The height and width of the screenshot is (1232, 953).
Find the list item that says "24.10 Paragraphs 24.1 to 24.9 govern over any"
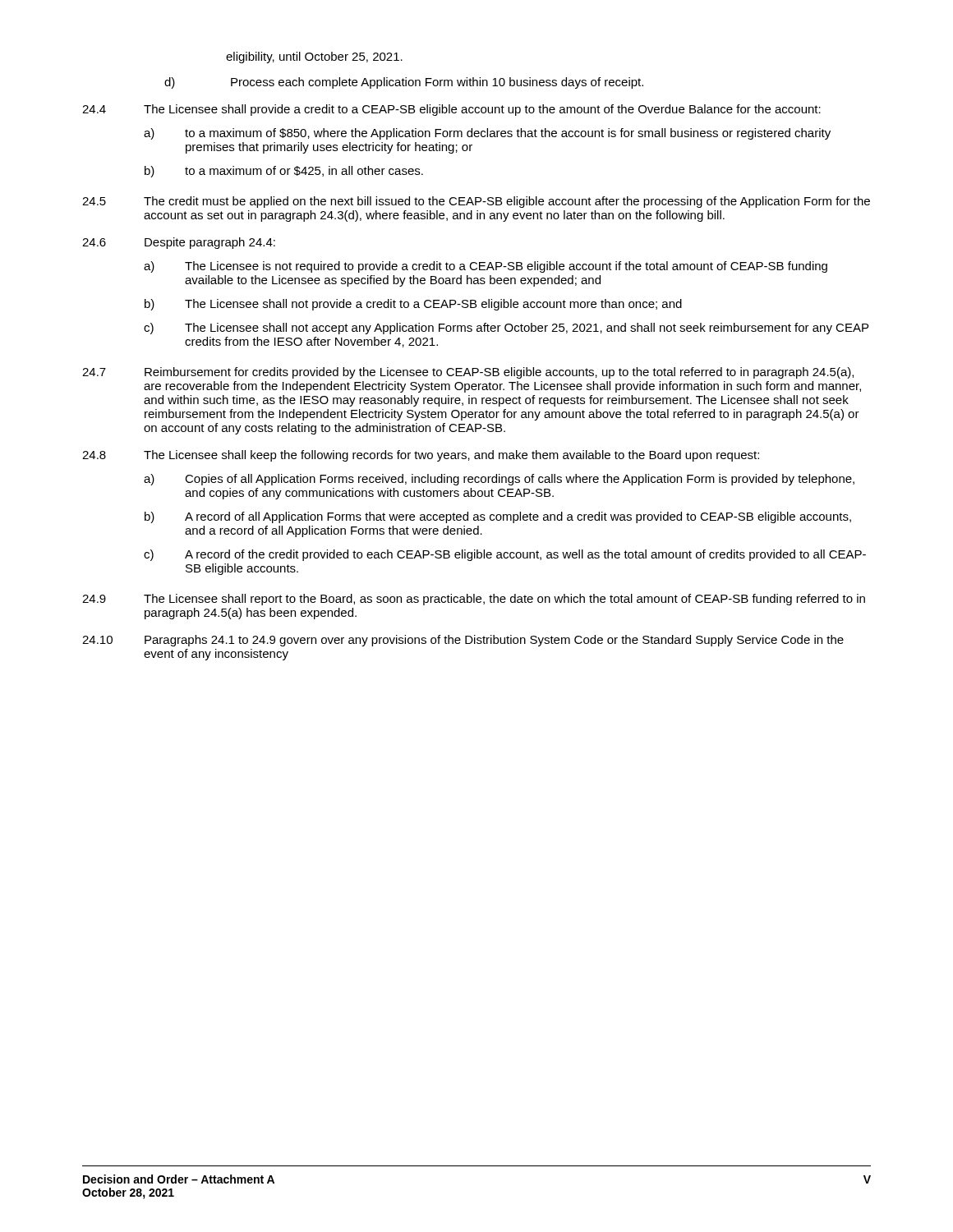pos(476,646)
